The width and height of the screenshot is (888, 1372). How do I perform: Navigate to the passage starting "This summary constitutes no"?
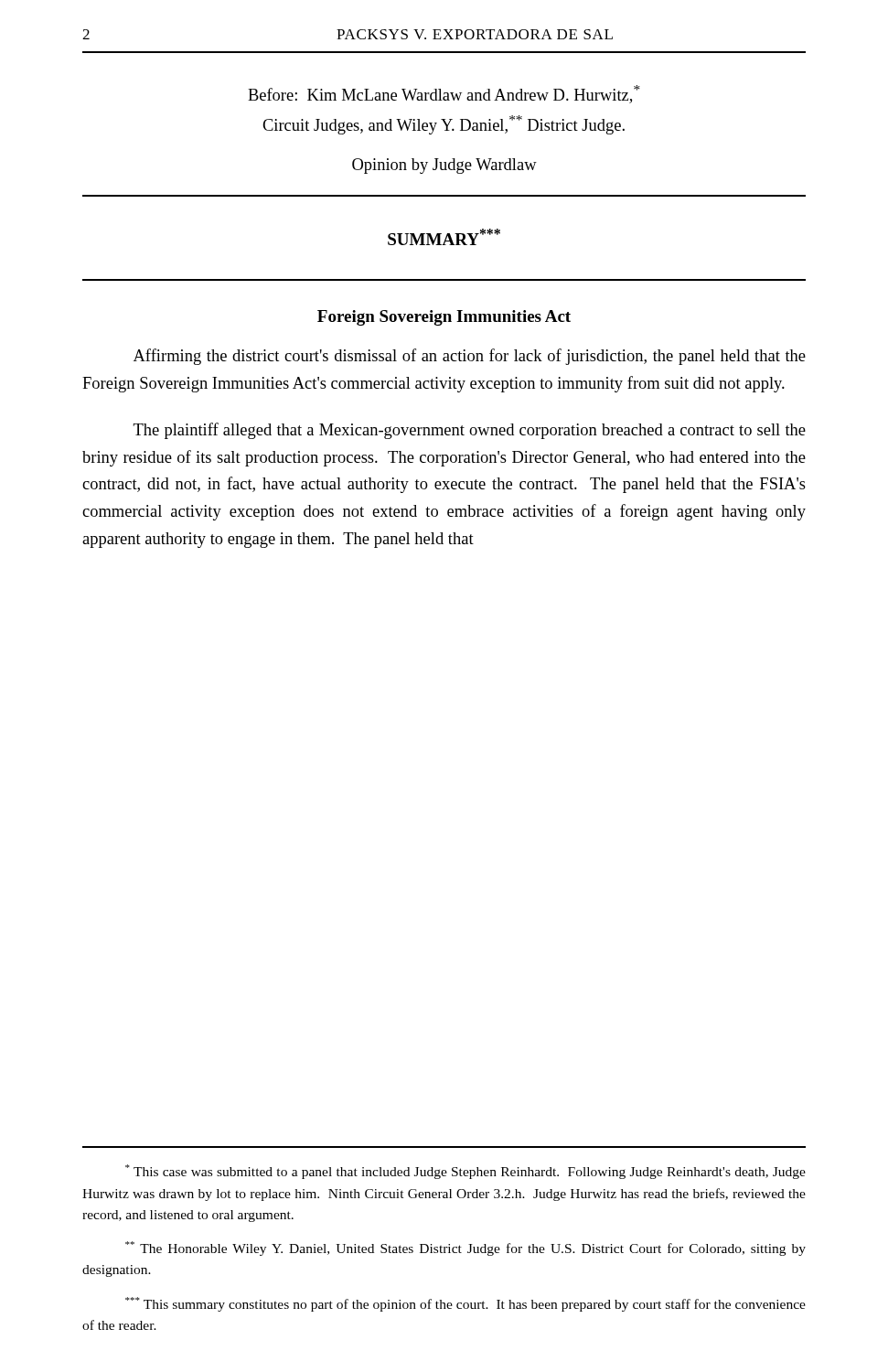[x=444, y=1313]
